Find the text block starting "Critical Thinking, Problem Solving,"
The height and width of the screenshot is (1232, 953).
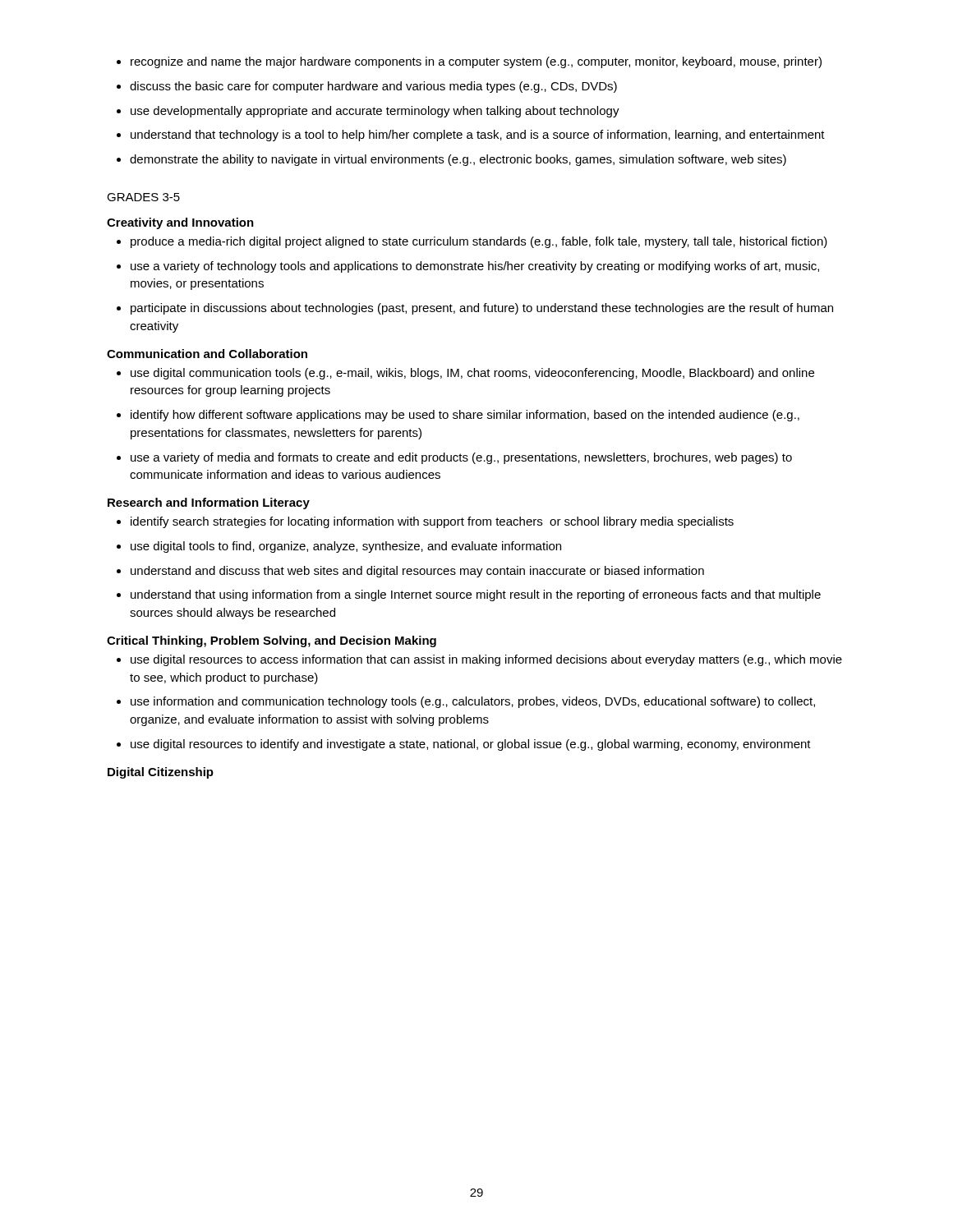click(x=272, y=640)
